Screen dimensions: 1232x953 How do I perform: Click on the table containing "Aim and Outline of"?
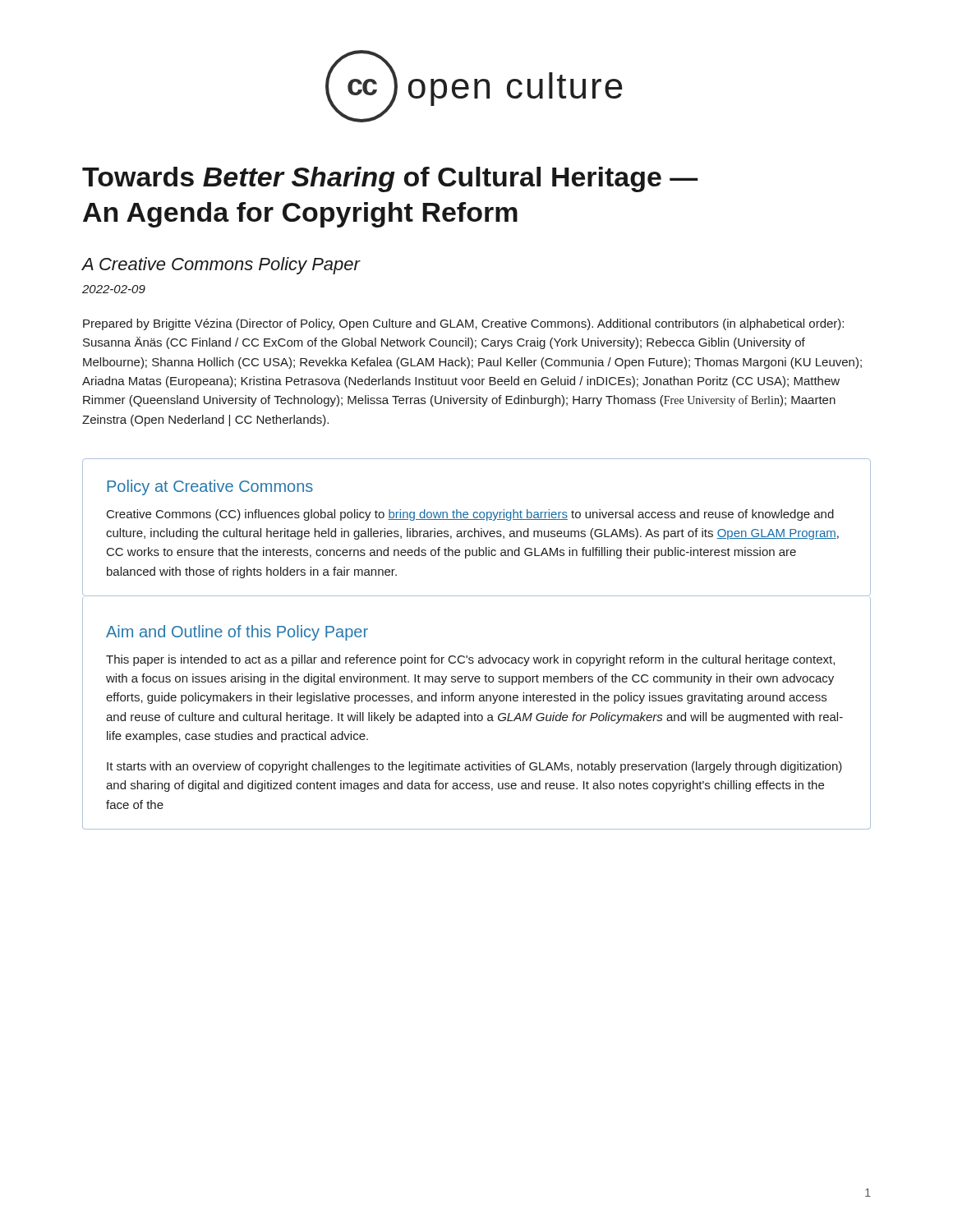click(x=476, y=713)
